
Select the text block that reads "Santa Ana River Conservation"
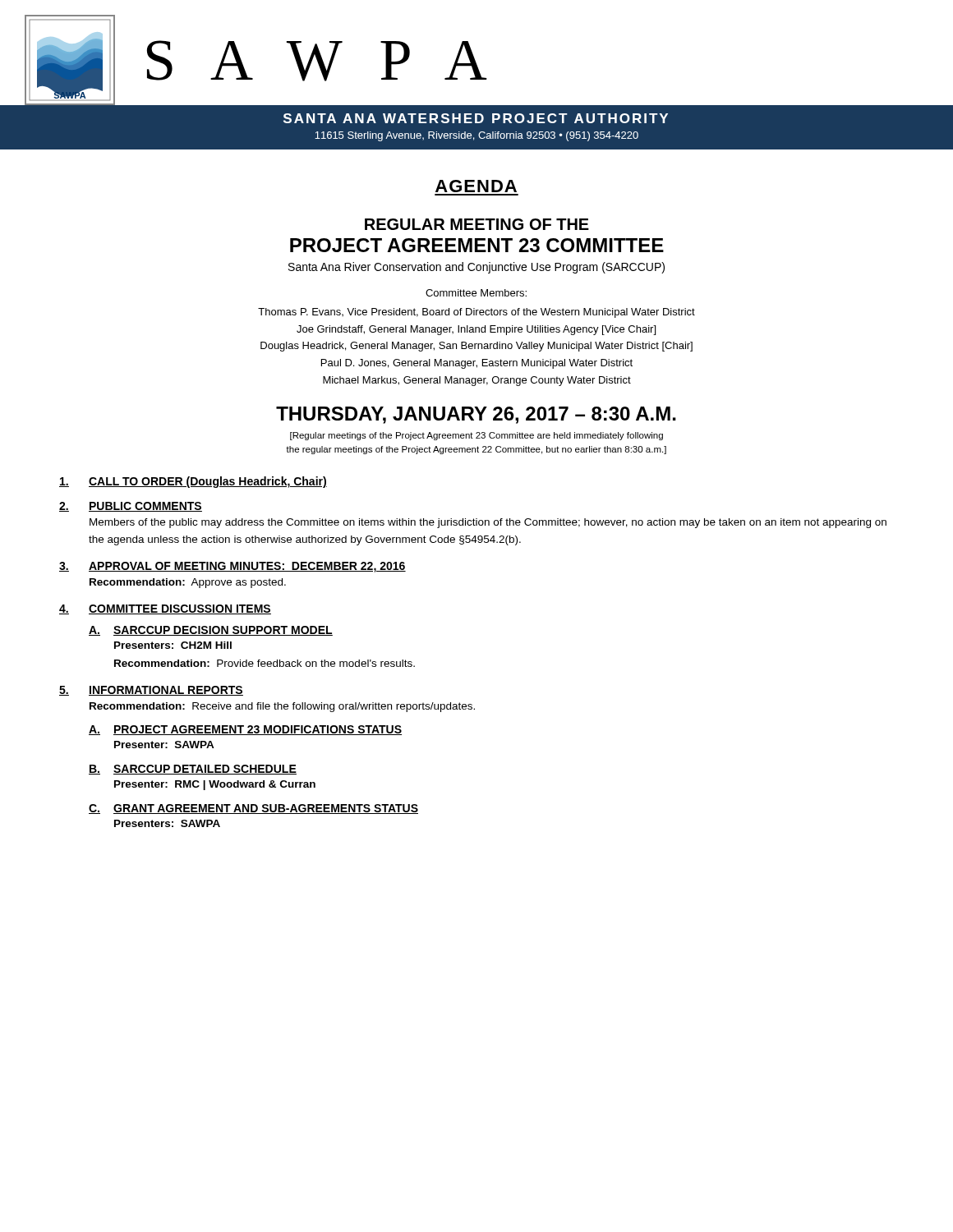pyautogui.click(x=476, y=267)
